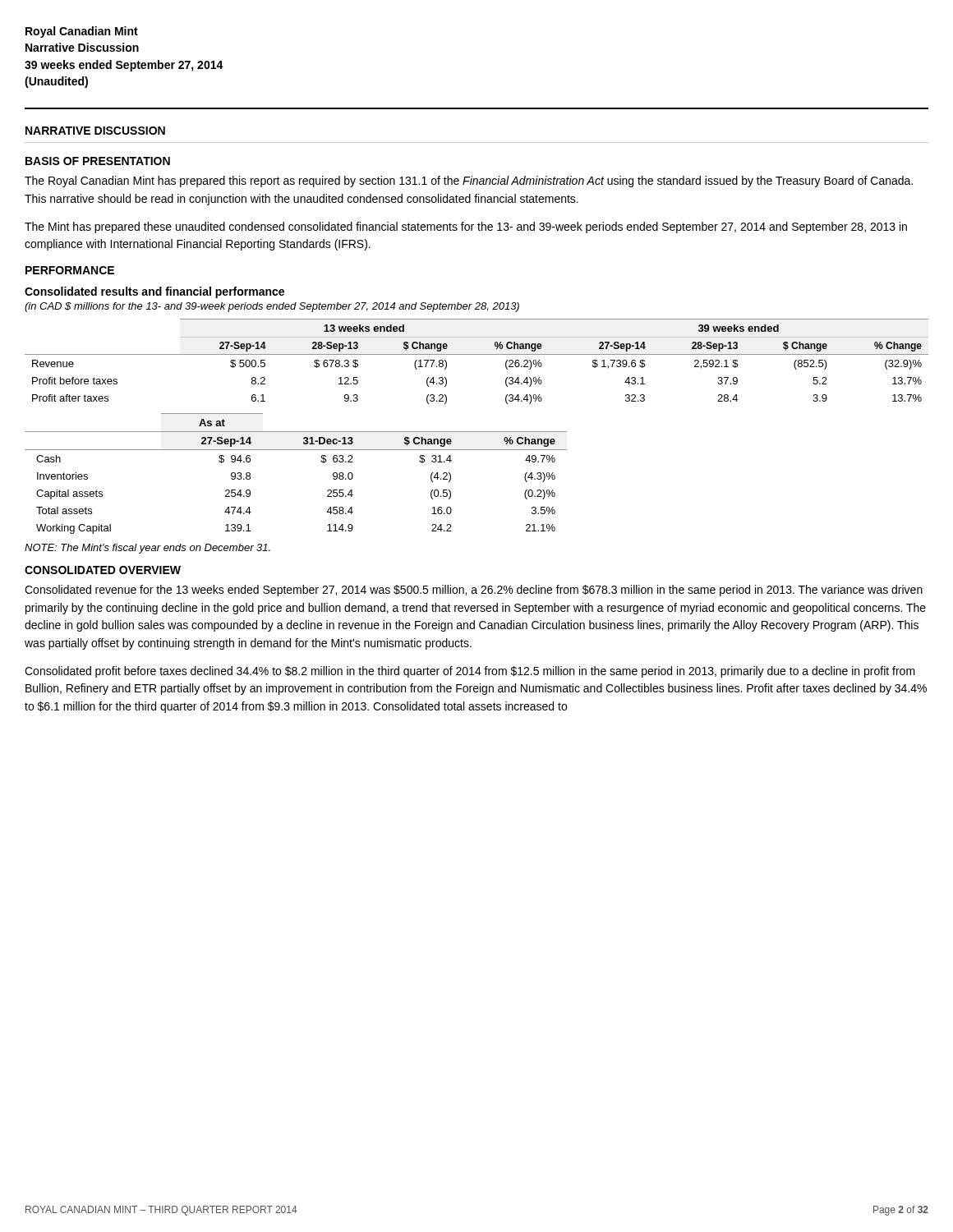Where is the passage that starts "The Mint has"?

(466, 235)
